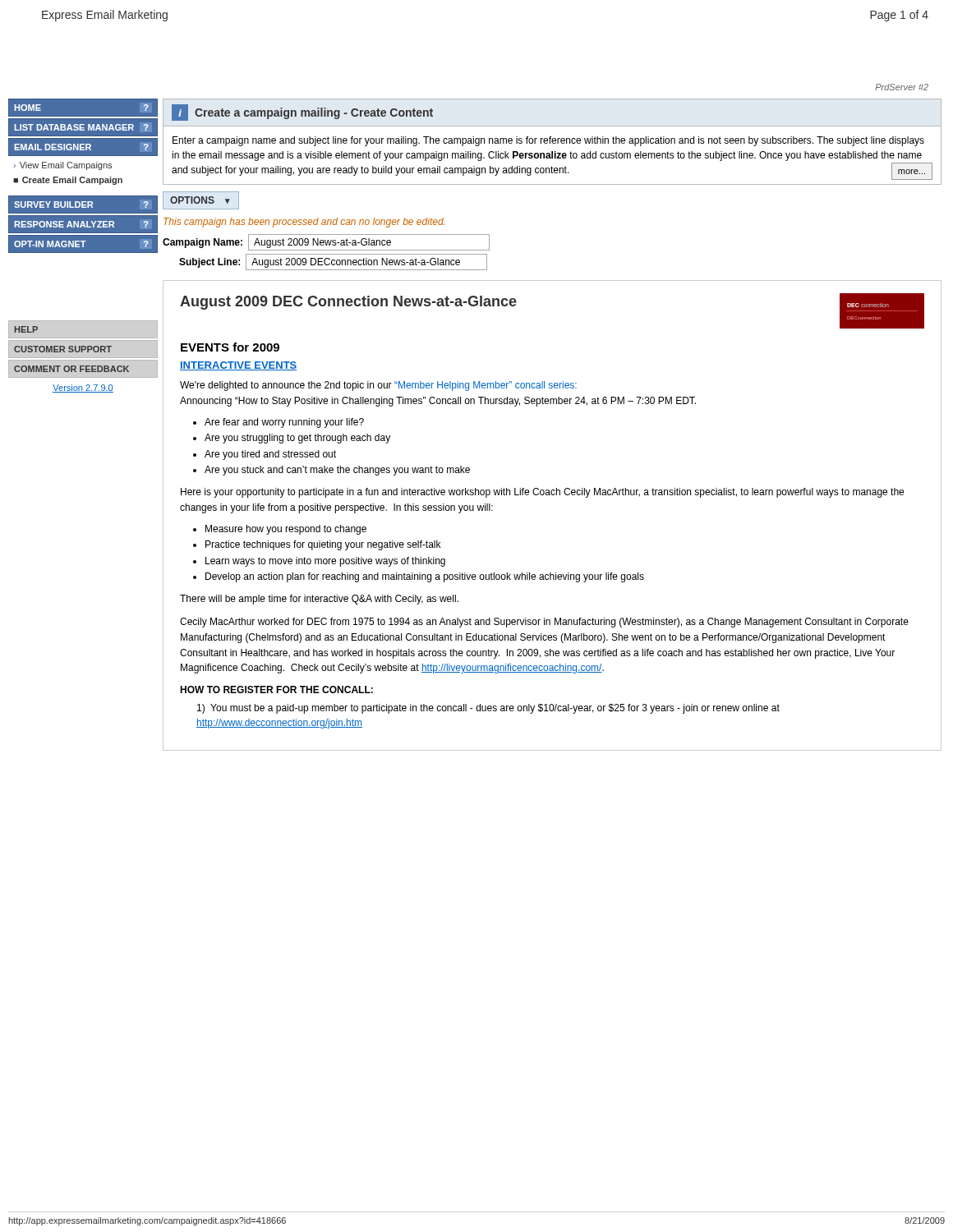Find the block on this page that starts "Learn ways to move into more positive ways"
953x1232 pixels.
click(325, 561)
